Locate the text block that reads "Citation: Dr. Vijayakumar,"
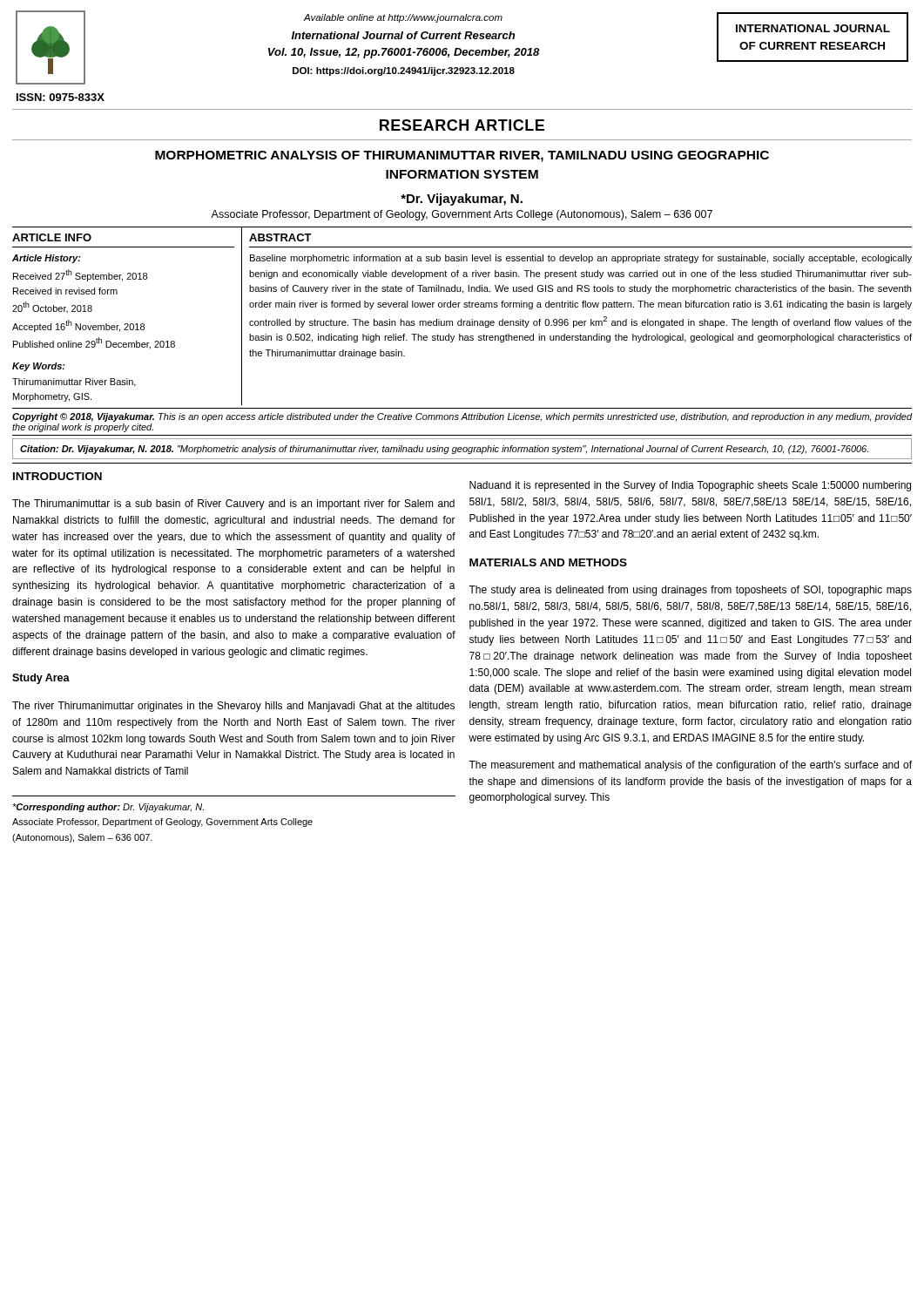Image resolution: width=924 pixels, height=1307 pixels. (445, 449)
